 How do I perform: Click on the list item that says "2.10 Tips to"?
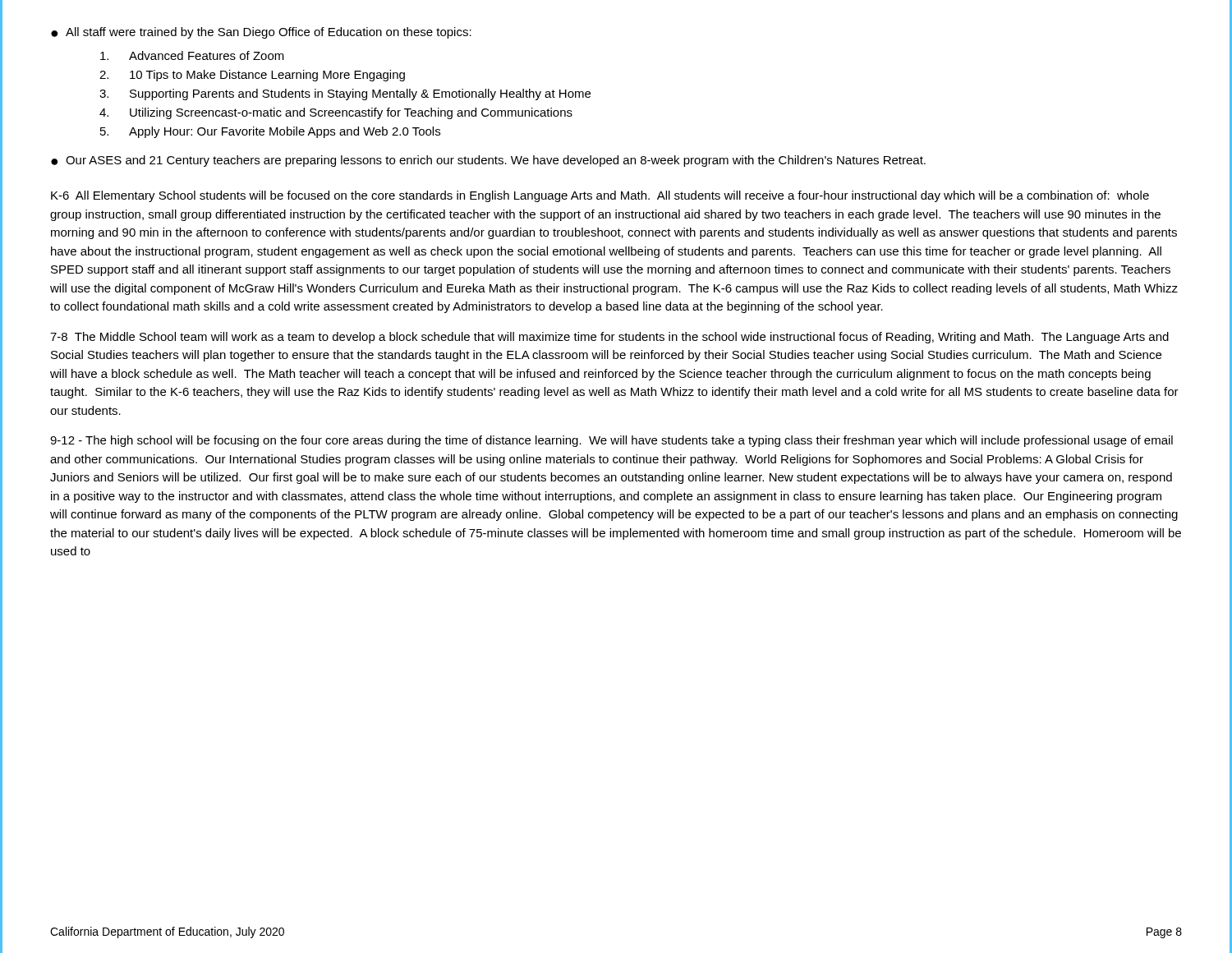[252, 74]
